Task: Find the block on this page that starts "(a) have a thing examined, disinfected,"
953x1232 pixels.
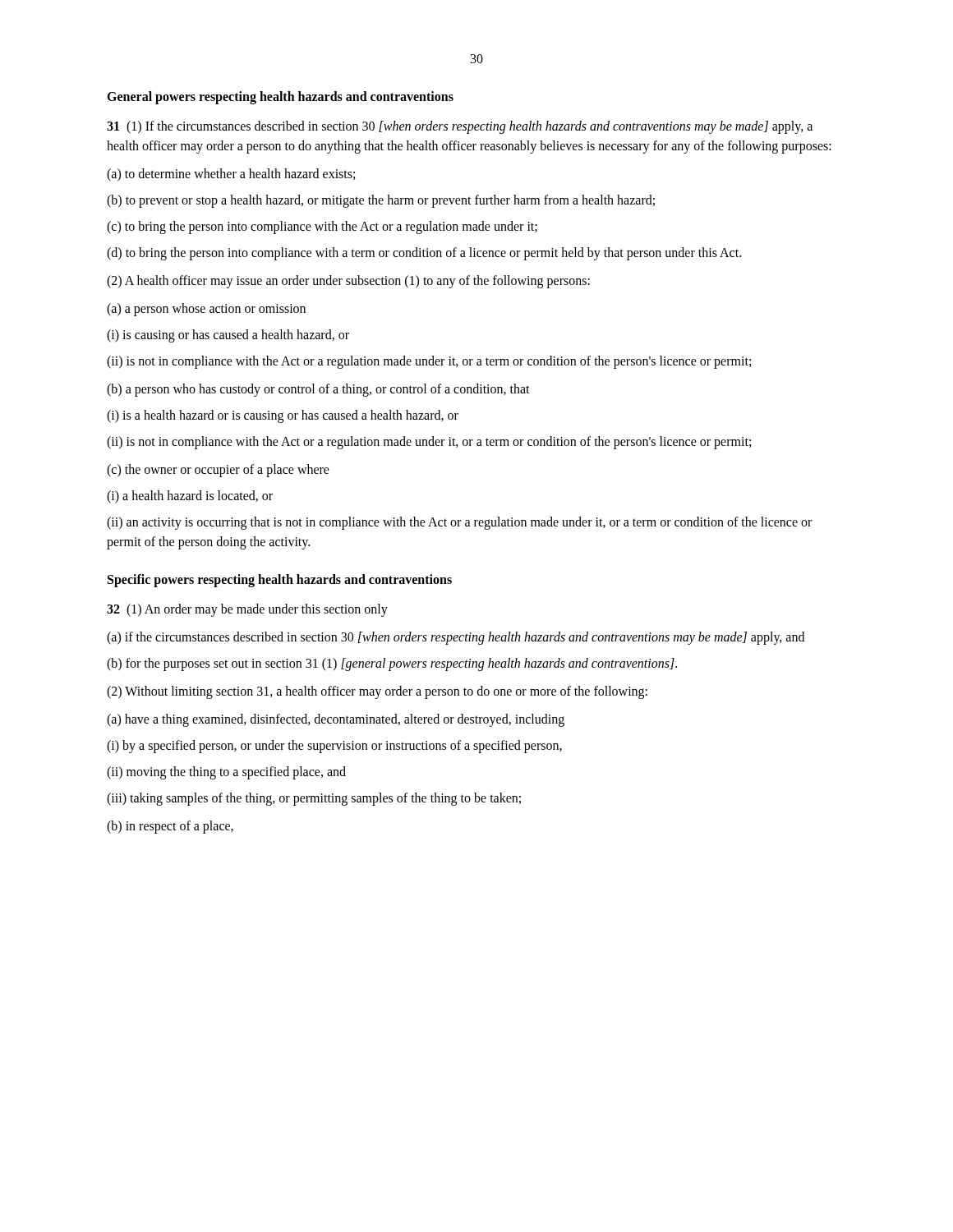Action: pos(336,719)
